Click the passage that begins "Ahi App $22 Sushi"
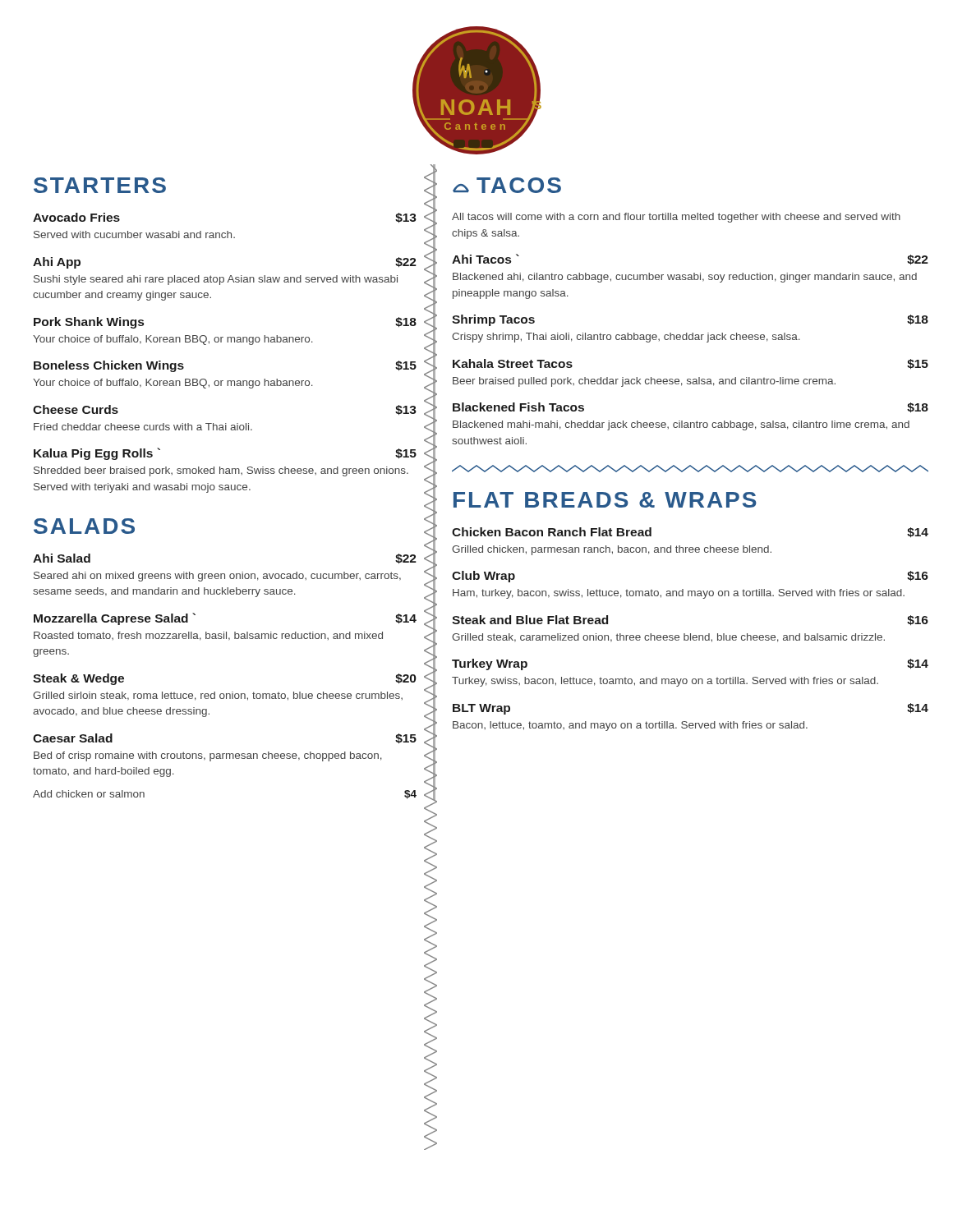Image resolution: width=953 pixels, height=1232 pixels. click(225, 279)
